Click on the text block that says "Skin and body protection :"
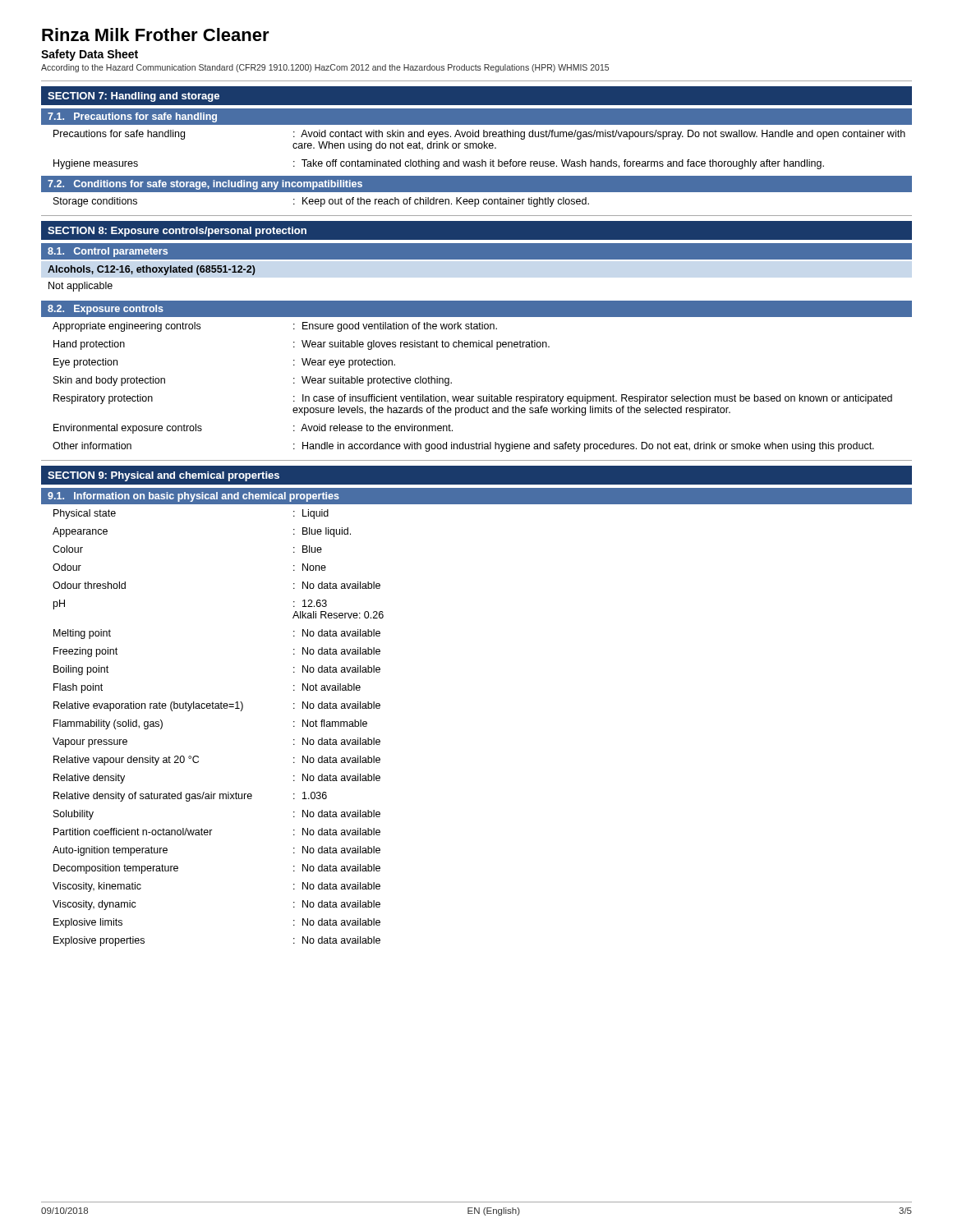Image resolution: width=953 pixels, height=1232 pixels. coord(103,382)
